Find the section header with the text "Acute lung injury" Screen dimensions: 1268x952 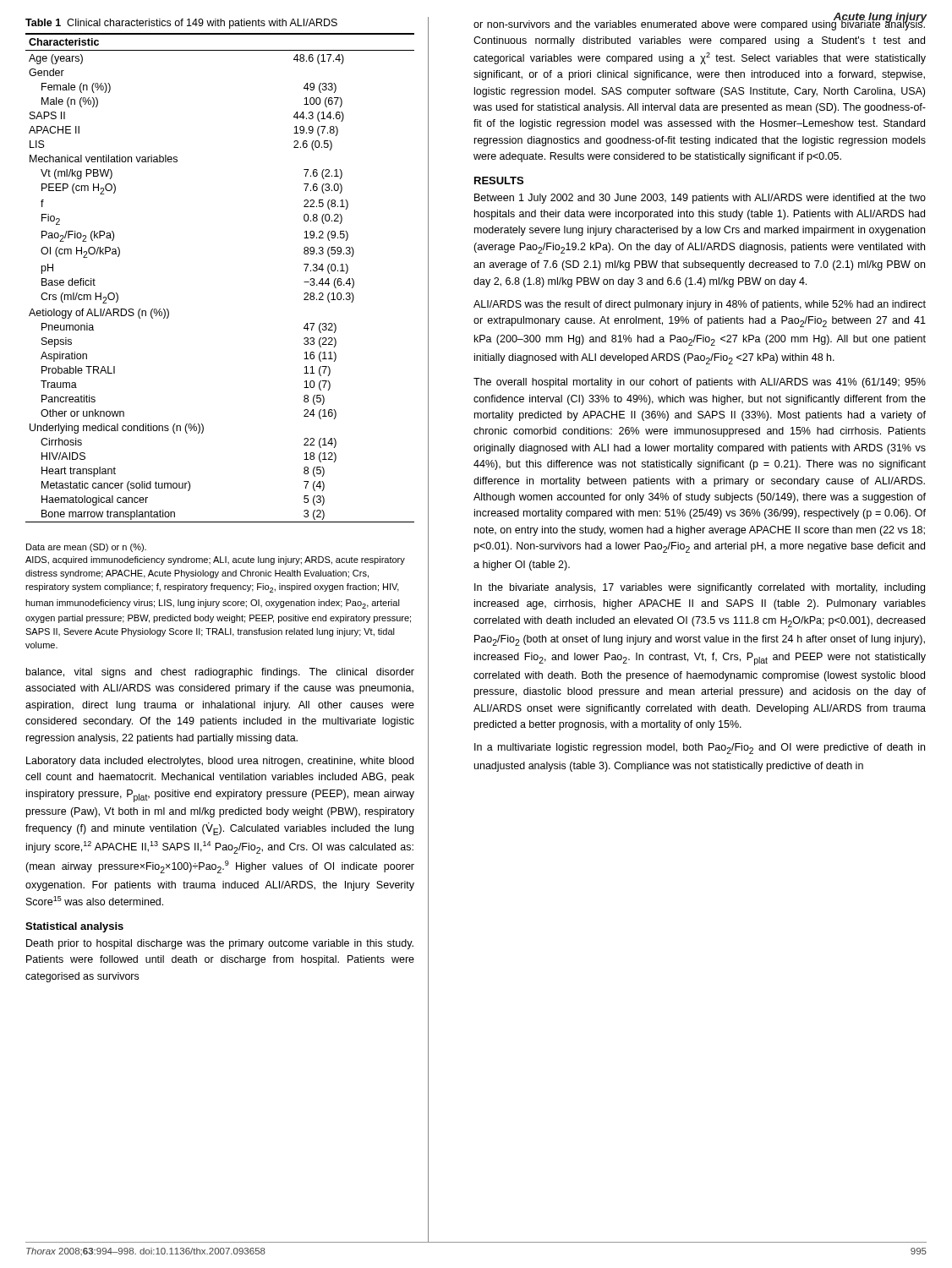pyautogui.click(x=880, y=16)
